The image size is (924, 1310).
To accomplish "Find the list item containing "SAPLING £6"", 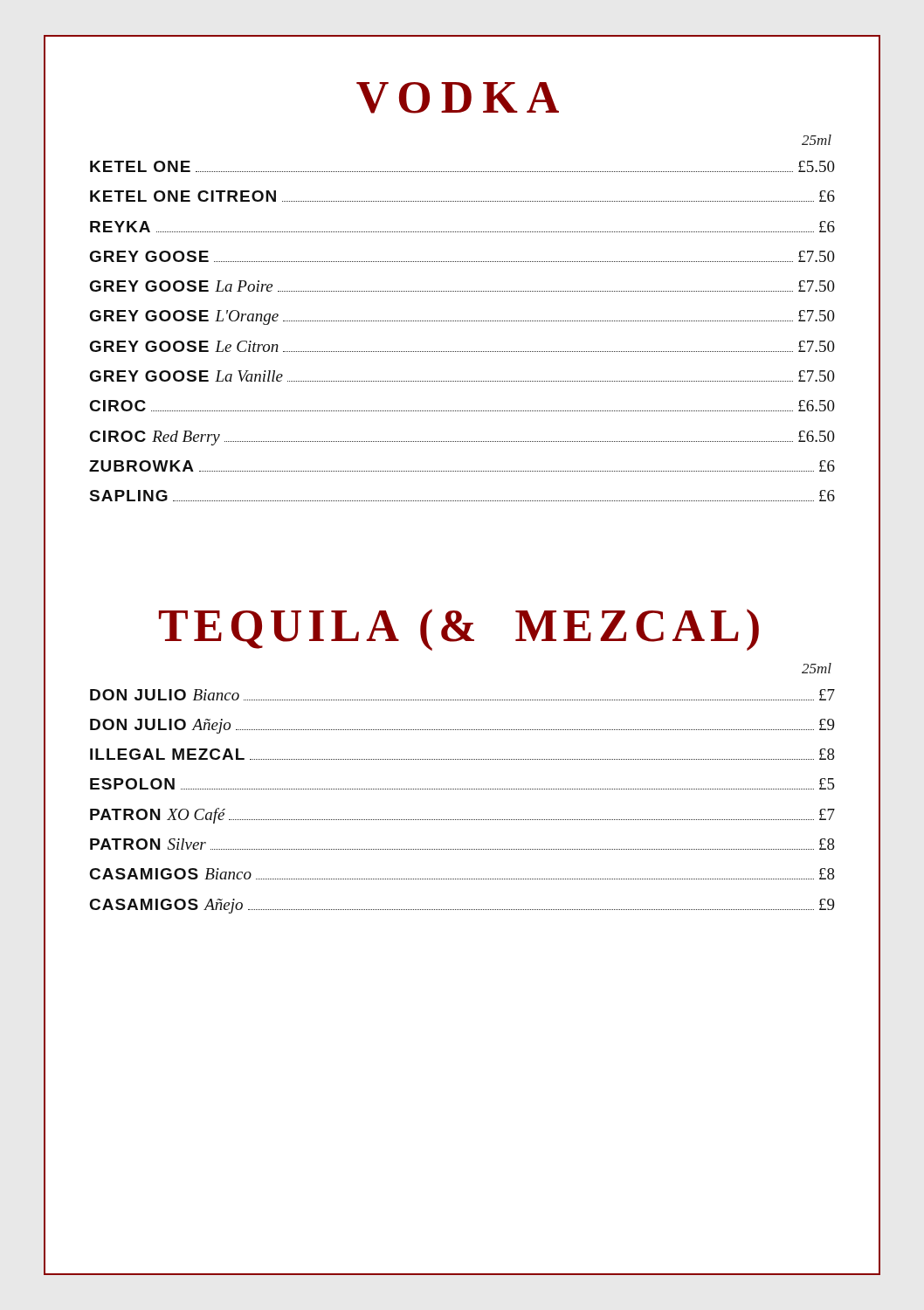I will pyautogui.click(x=462, y=496).
